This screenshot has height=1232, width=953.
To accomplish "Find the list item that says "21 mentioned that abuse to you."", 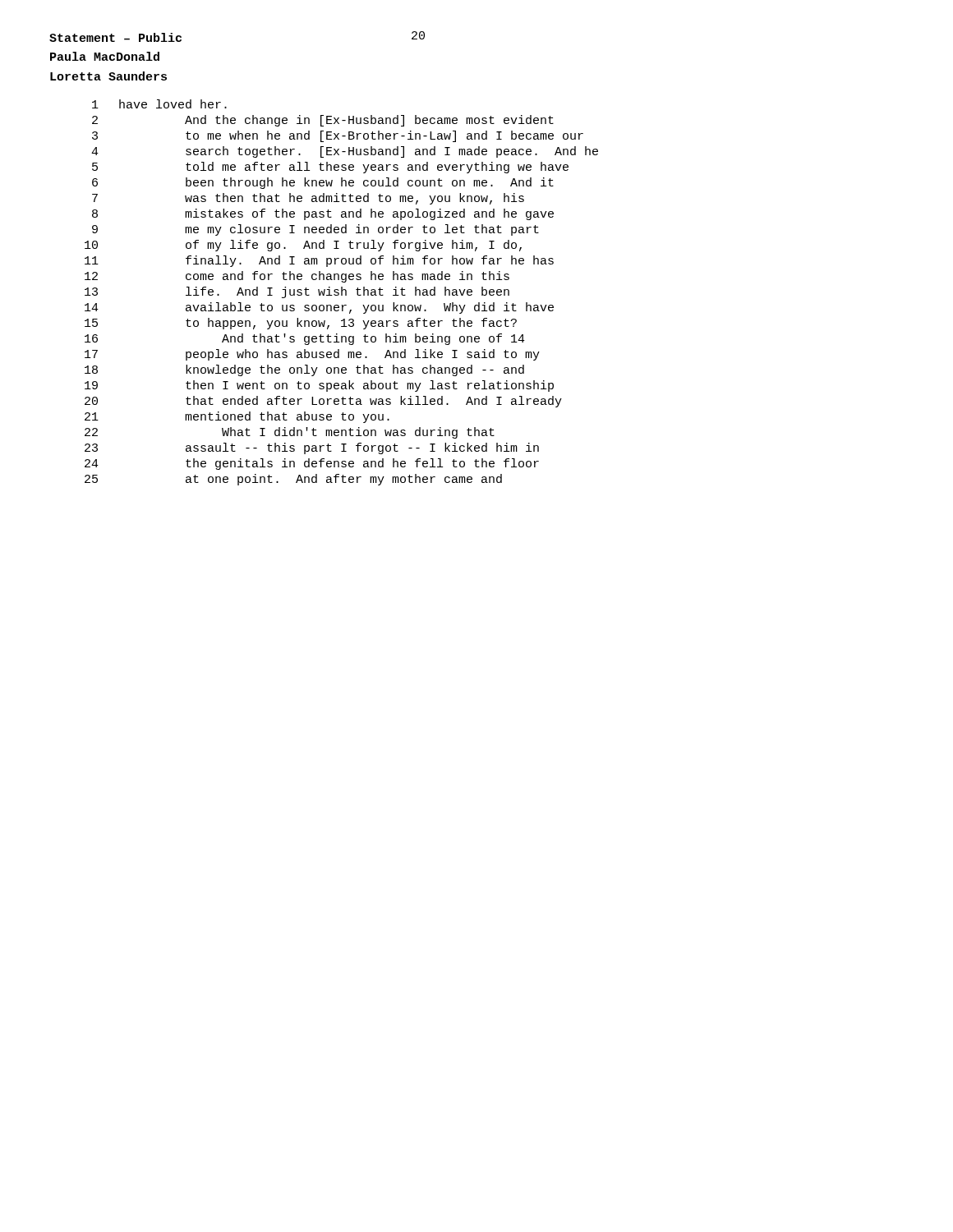I will [476, 418].
